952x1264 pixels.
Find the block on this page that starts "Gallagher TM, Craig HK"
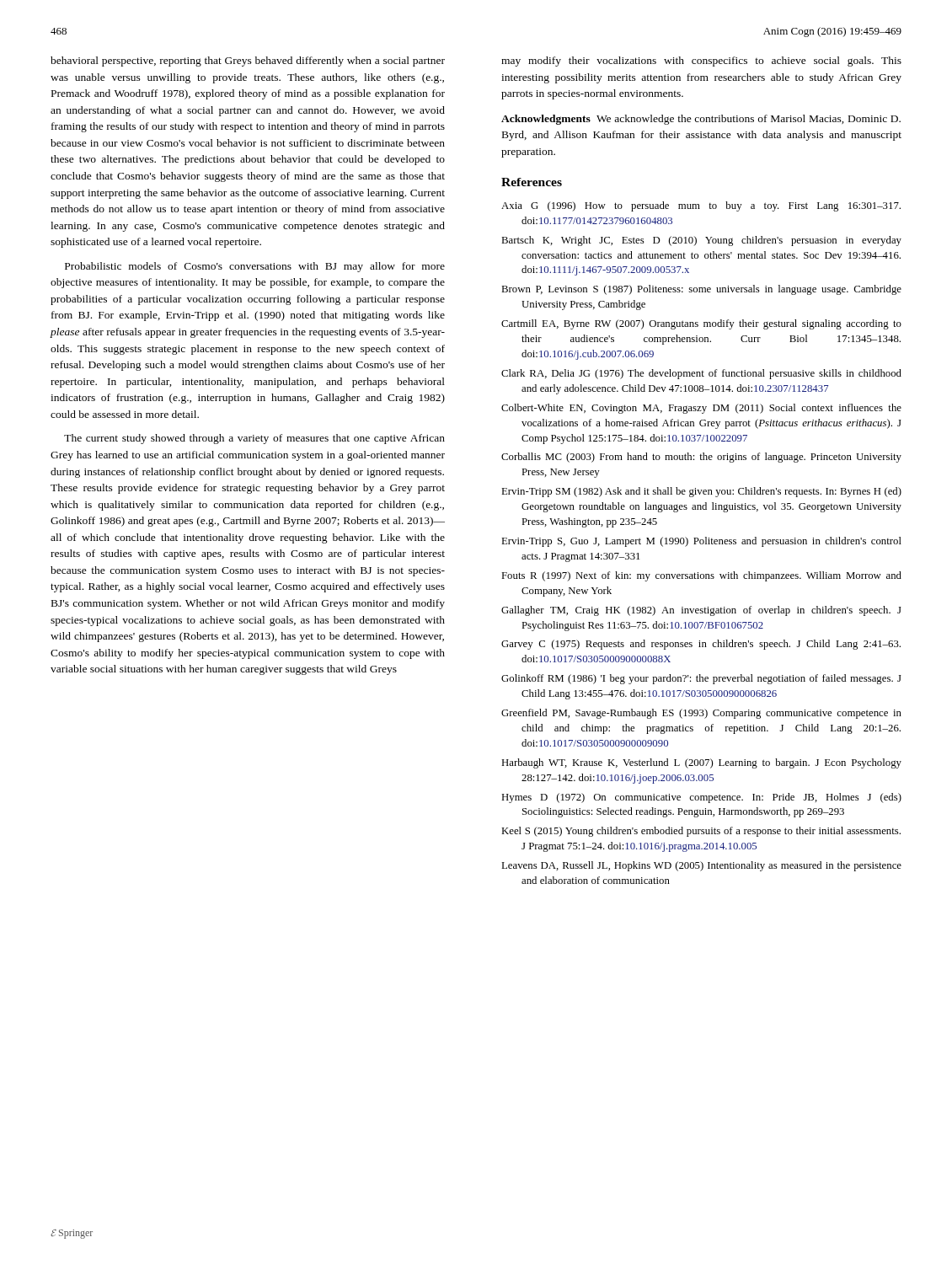[701, 617]
